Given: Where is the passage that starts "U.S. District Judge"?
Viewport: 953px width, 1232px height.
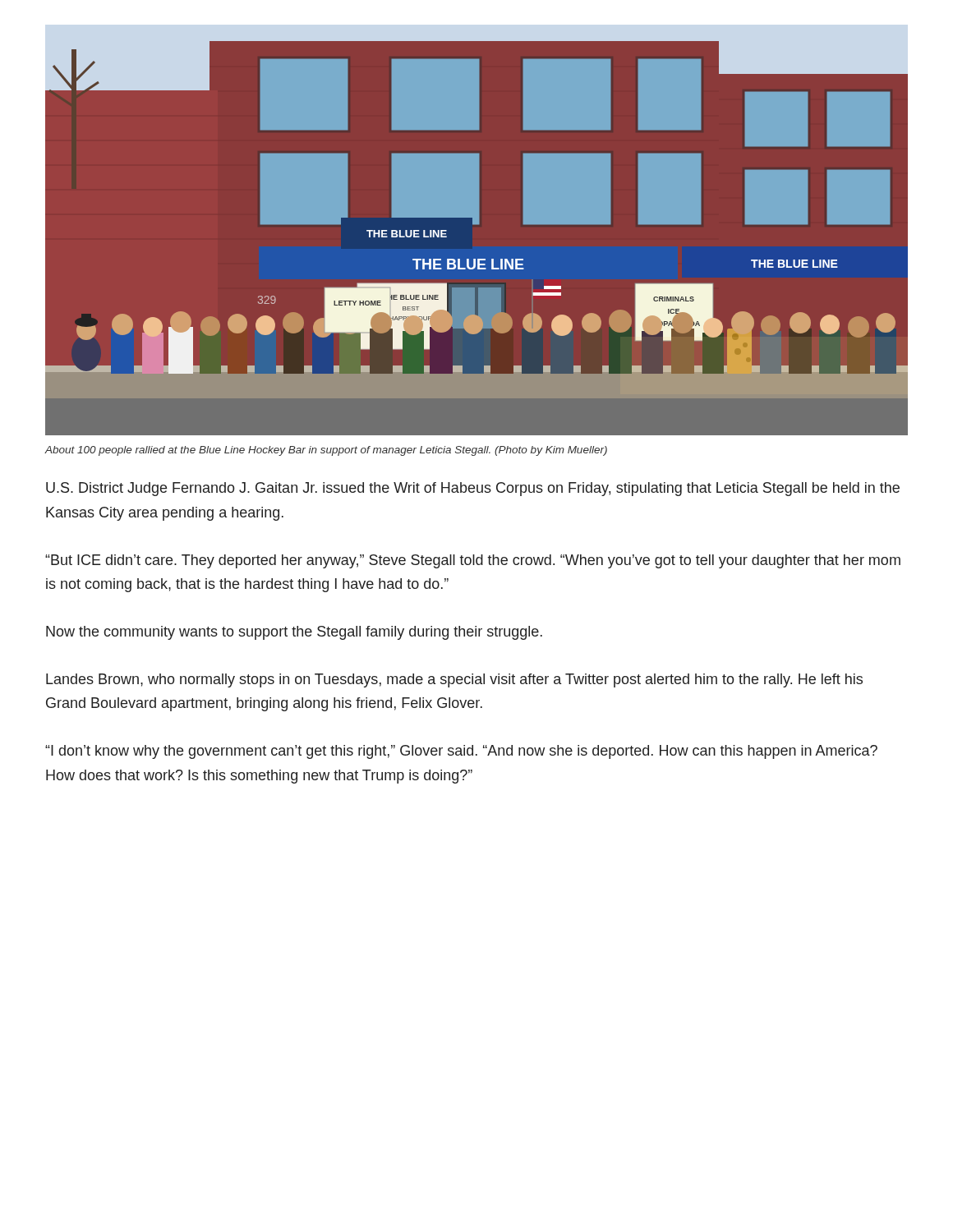Looking at the screenshot, I should pyautogui.click(x=473, y=500).
